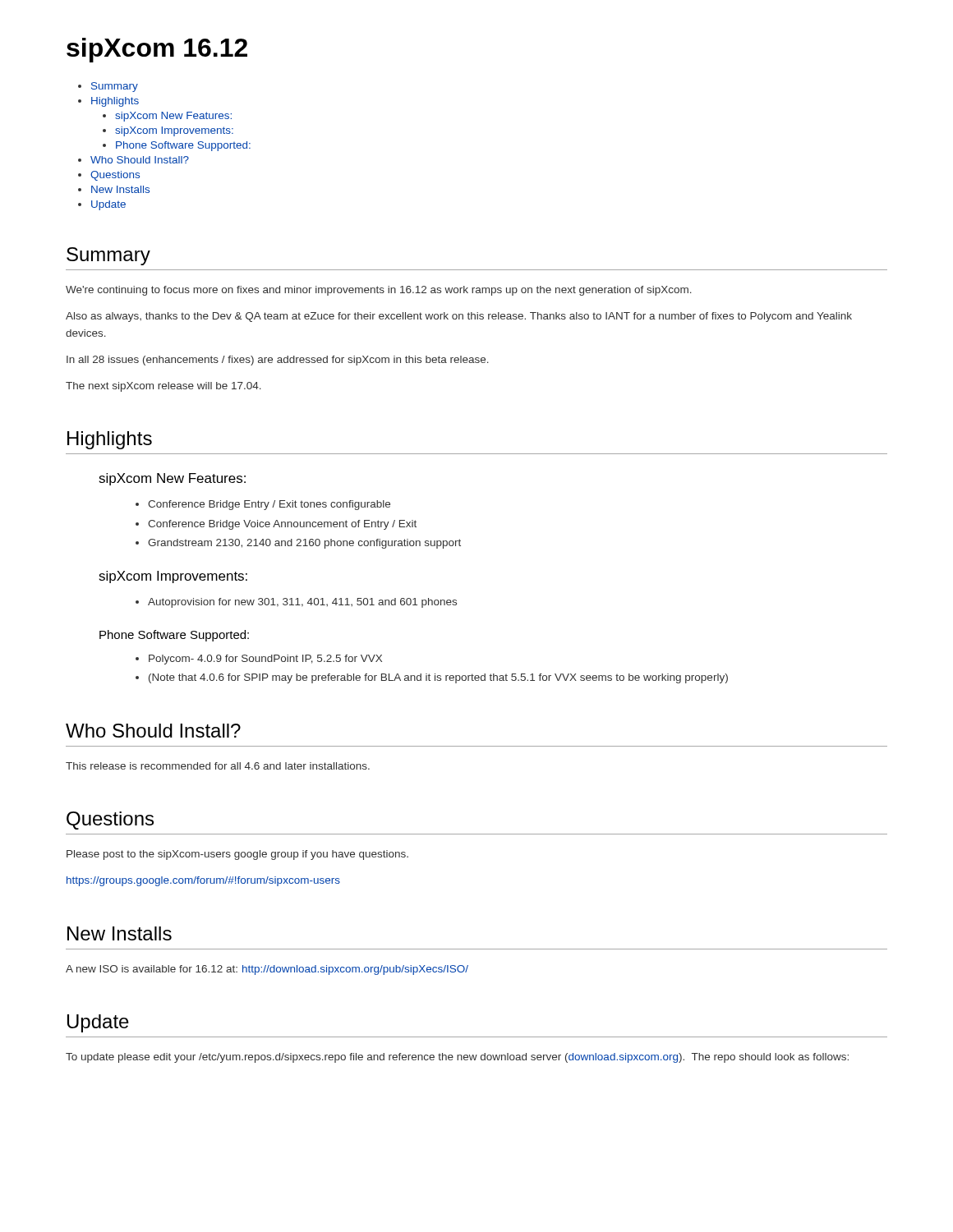Click on the section header containing "sipXcom New Features:"
The height and width of the screenshot is (1232, 953).
pyautogui.click(x=172, y=479)
